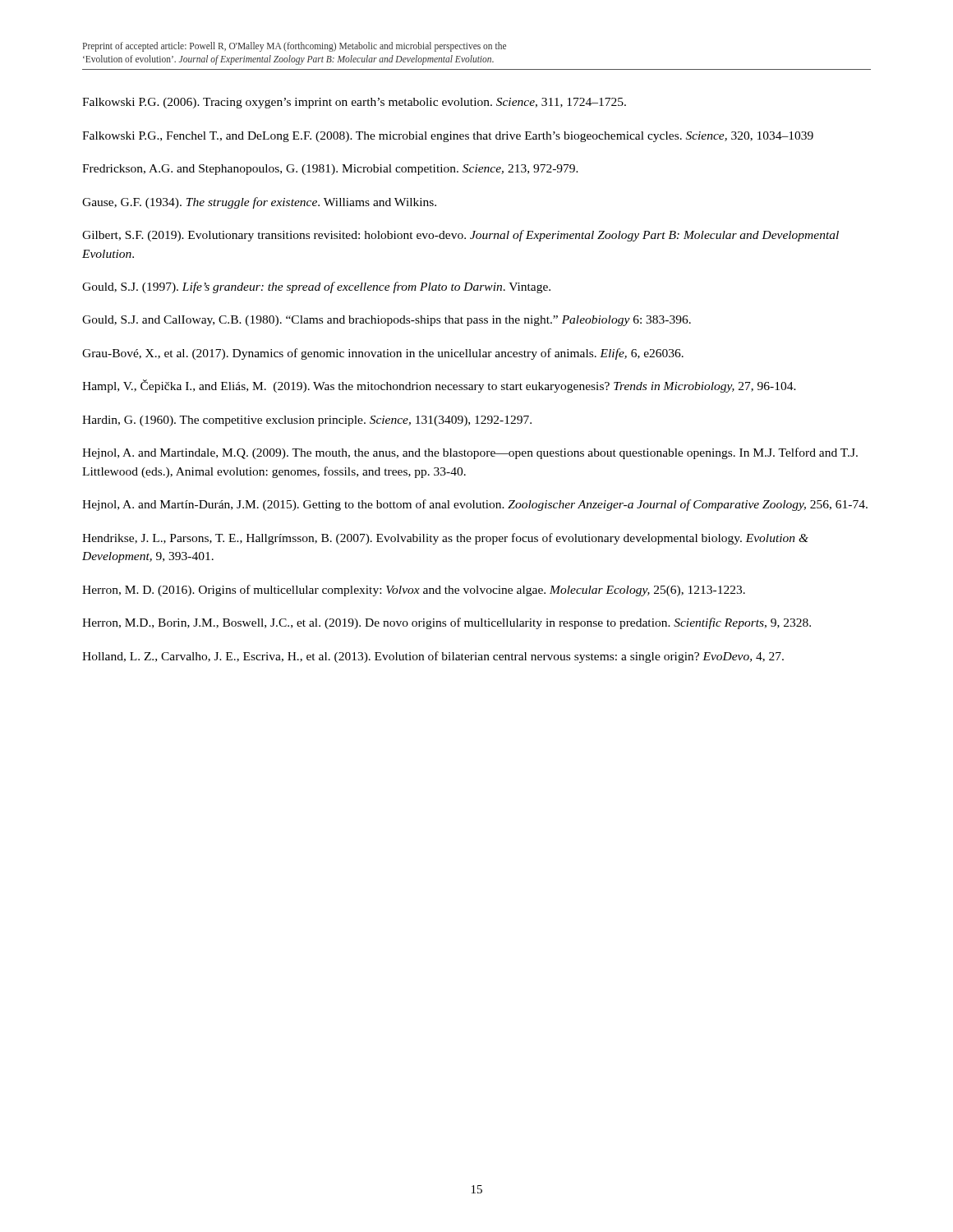This screenshot has height=1232, width=953.
Task: Click on the element starting "Gilbert, S.F. (2019). Evolutionary transitions revisited: holobiont evo-devo."
Action: click(461, 244)
